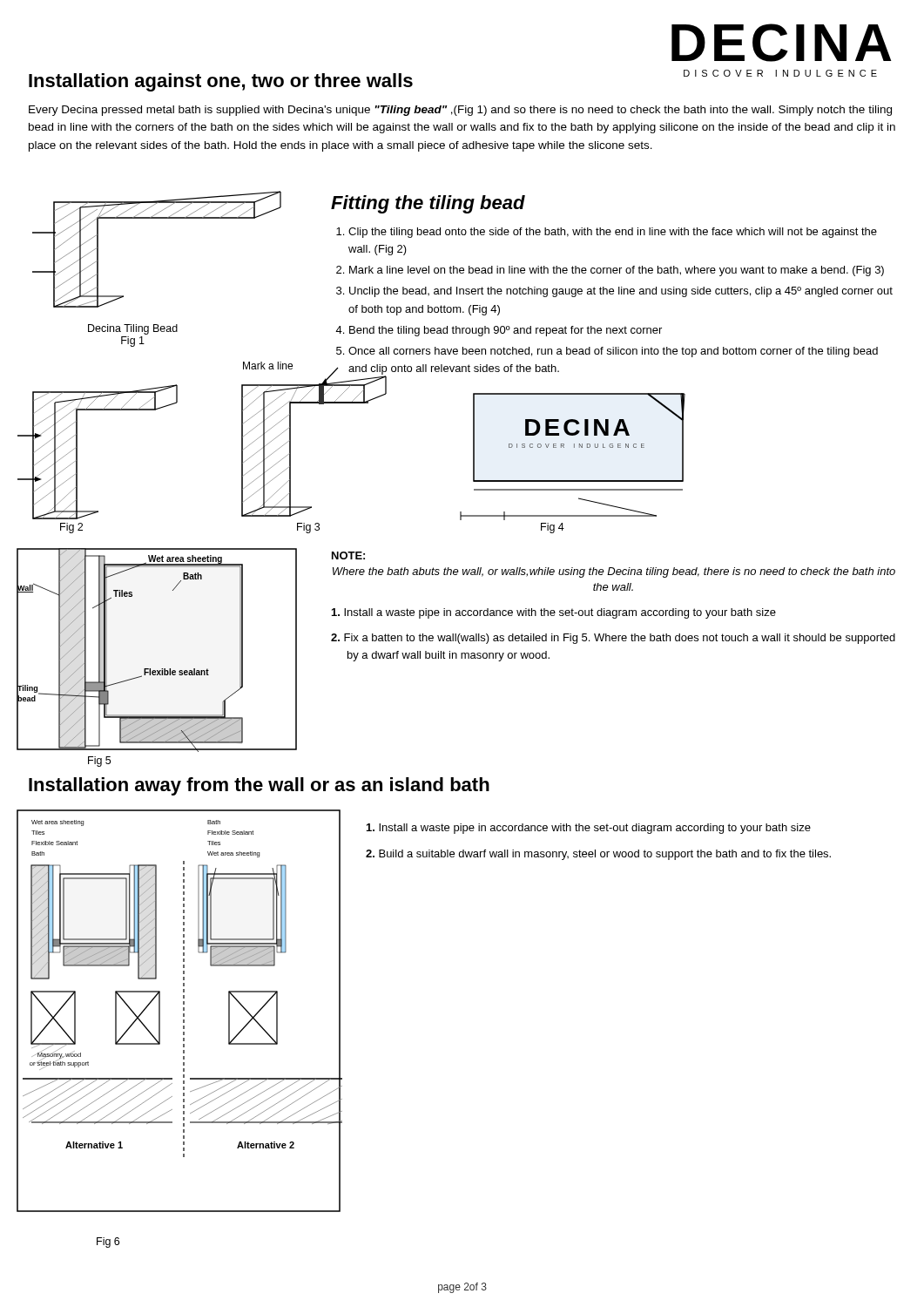Find the region starting "Every Decina pressed metal"
This screenshot has width=924, height=1307.
coord(462,127)
